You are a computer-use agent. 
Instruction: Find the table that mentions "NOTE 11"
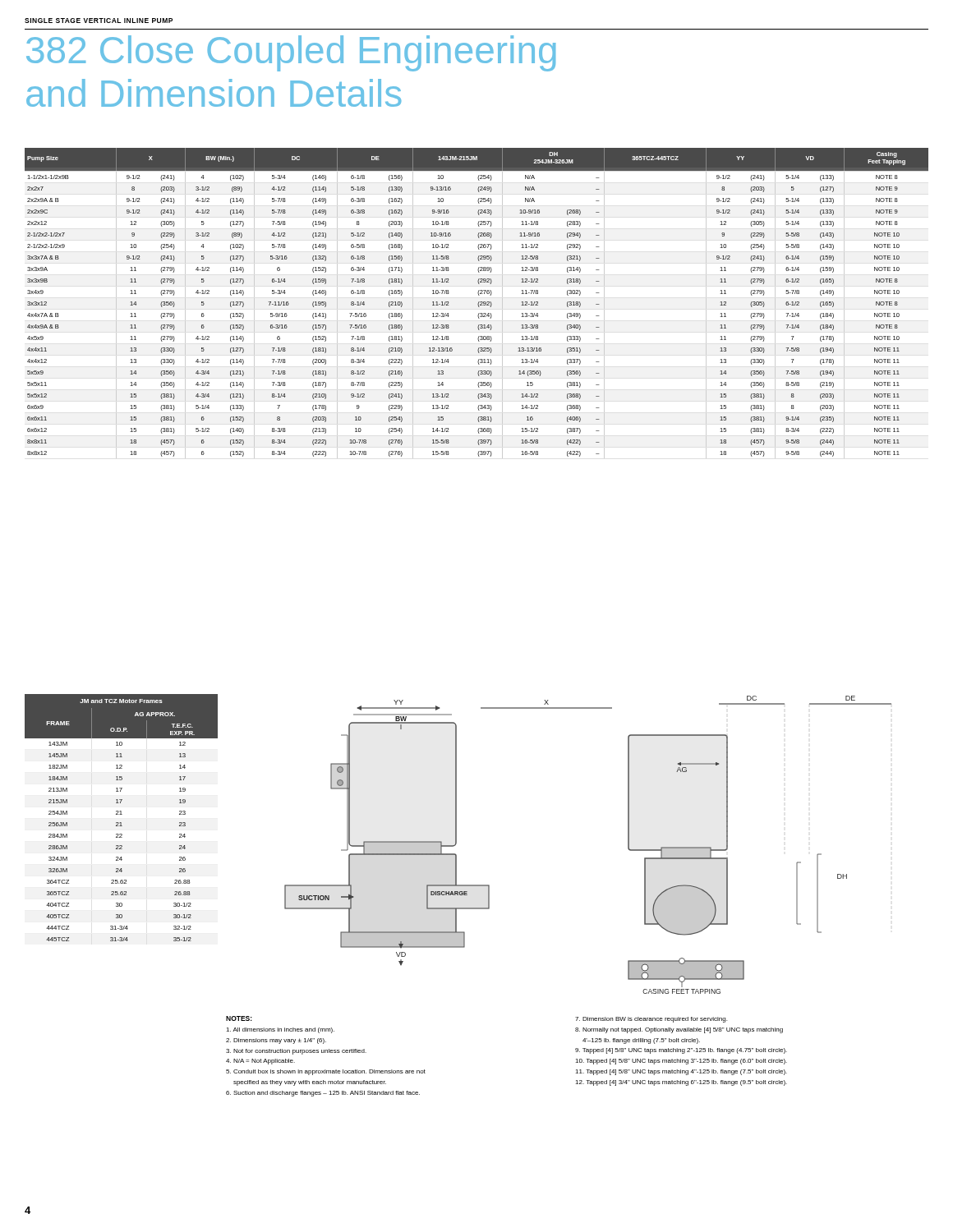pos(476,304)
